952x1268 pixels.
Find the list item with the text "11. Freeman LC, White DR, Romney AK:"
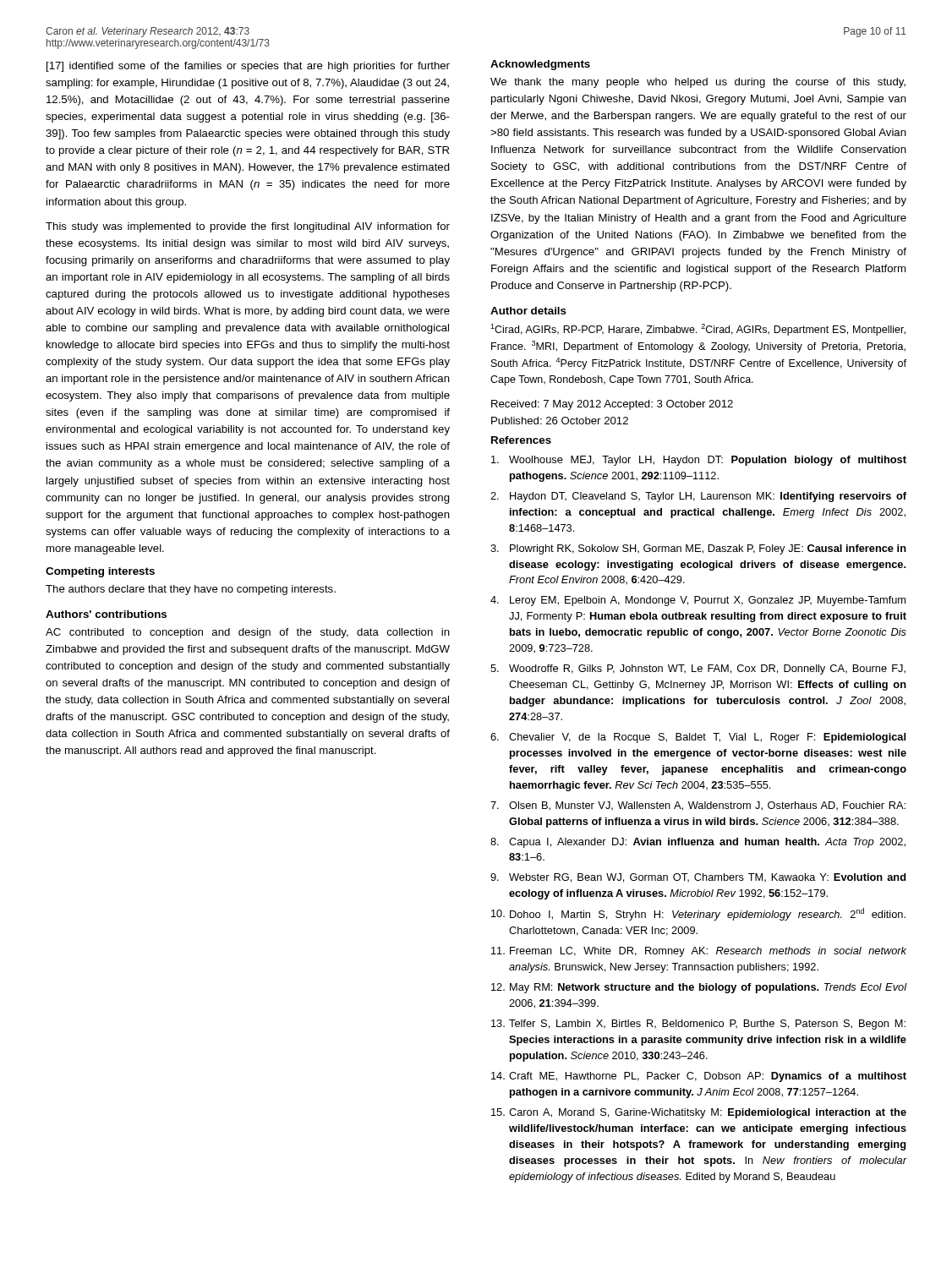pos(698,960)
